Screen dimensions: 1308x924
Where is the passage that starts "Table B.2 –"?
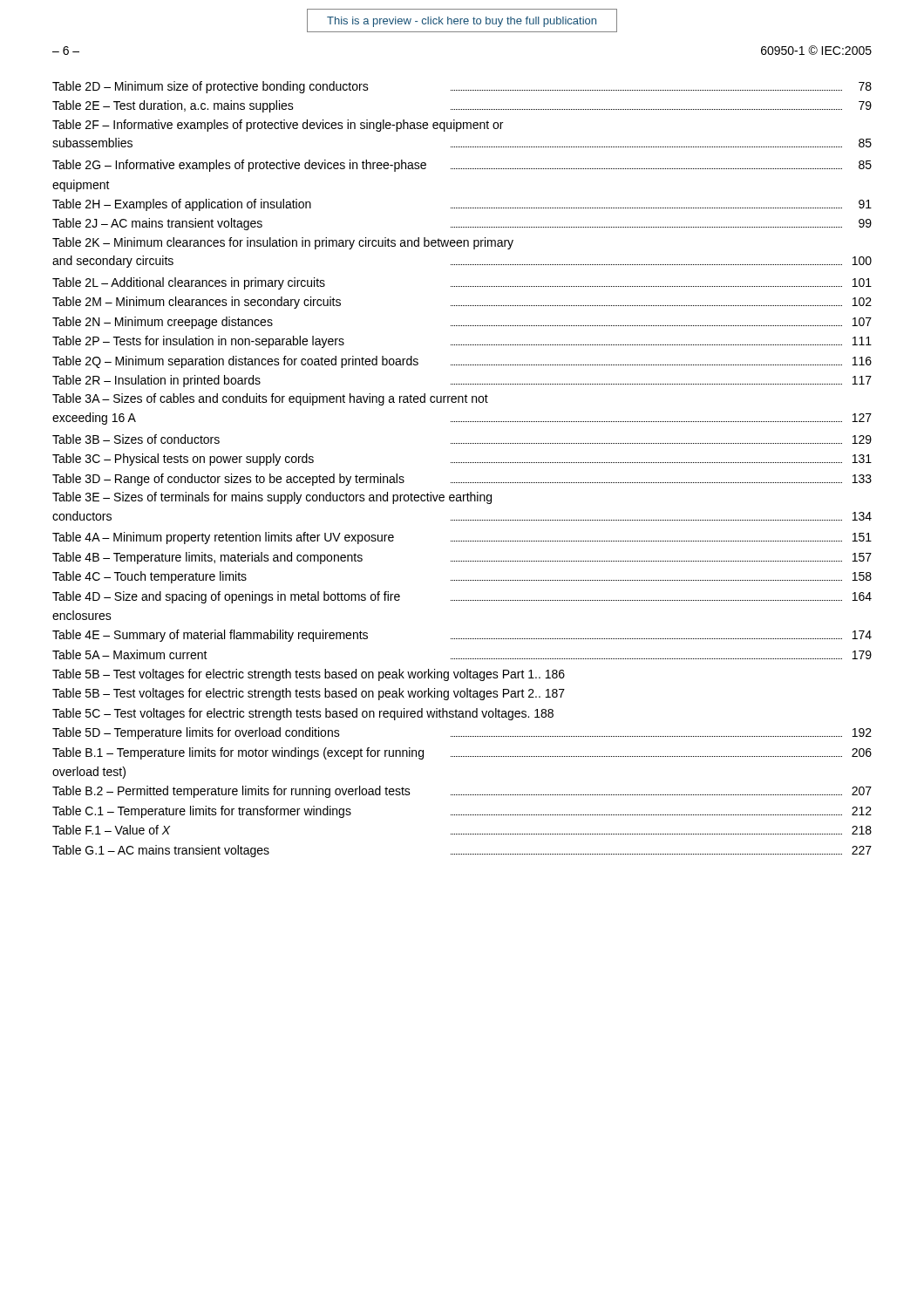tap(462, 791)
